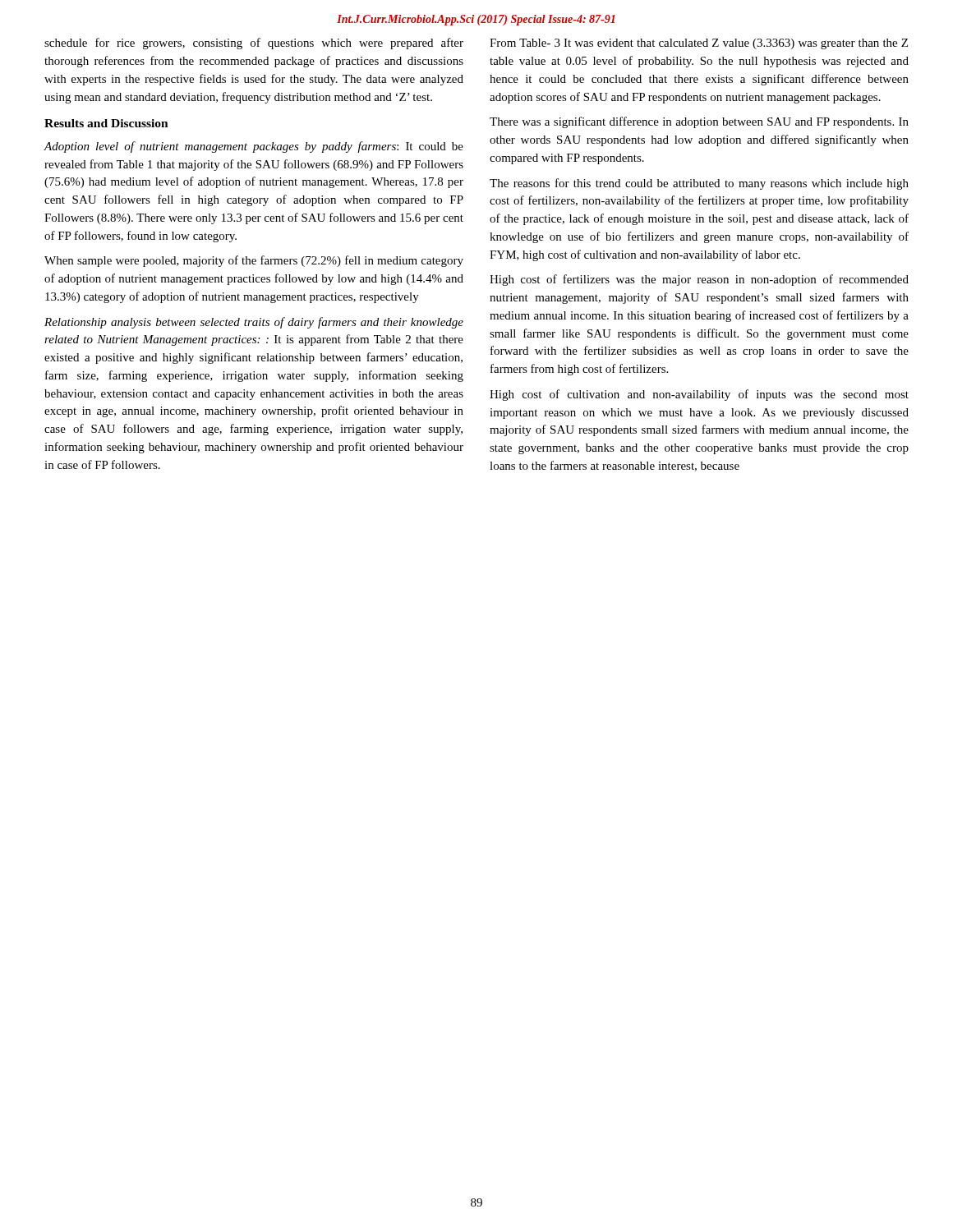Image resolution: width=953 pixels, height=1232 pixels.
Task: Select the text block containing "The reasons for"
Action: coord(699,219)
